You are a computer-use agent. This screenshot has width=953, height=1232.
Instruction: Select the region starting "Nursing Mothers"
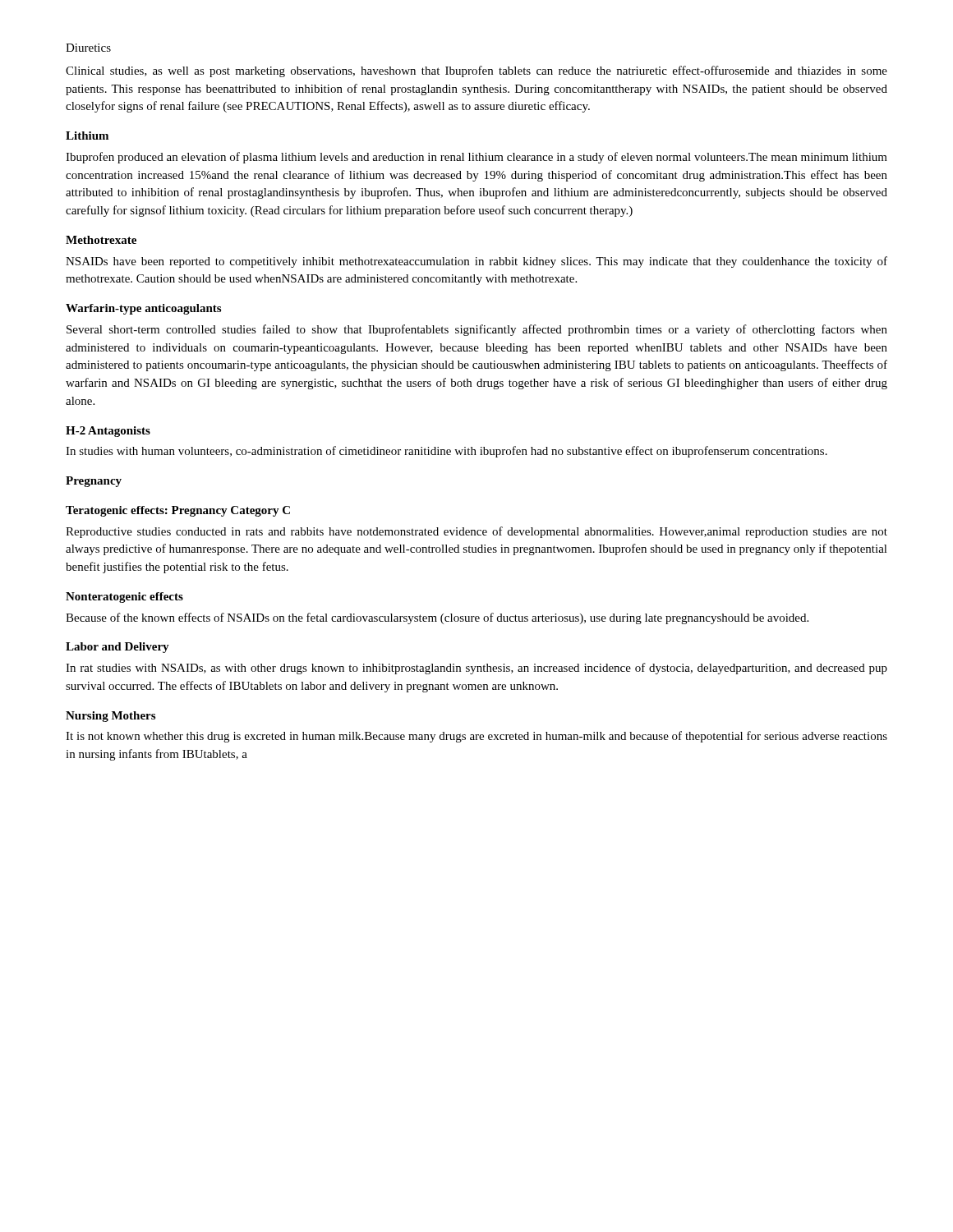(x=111, y=715)
